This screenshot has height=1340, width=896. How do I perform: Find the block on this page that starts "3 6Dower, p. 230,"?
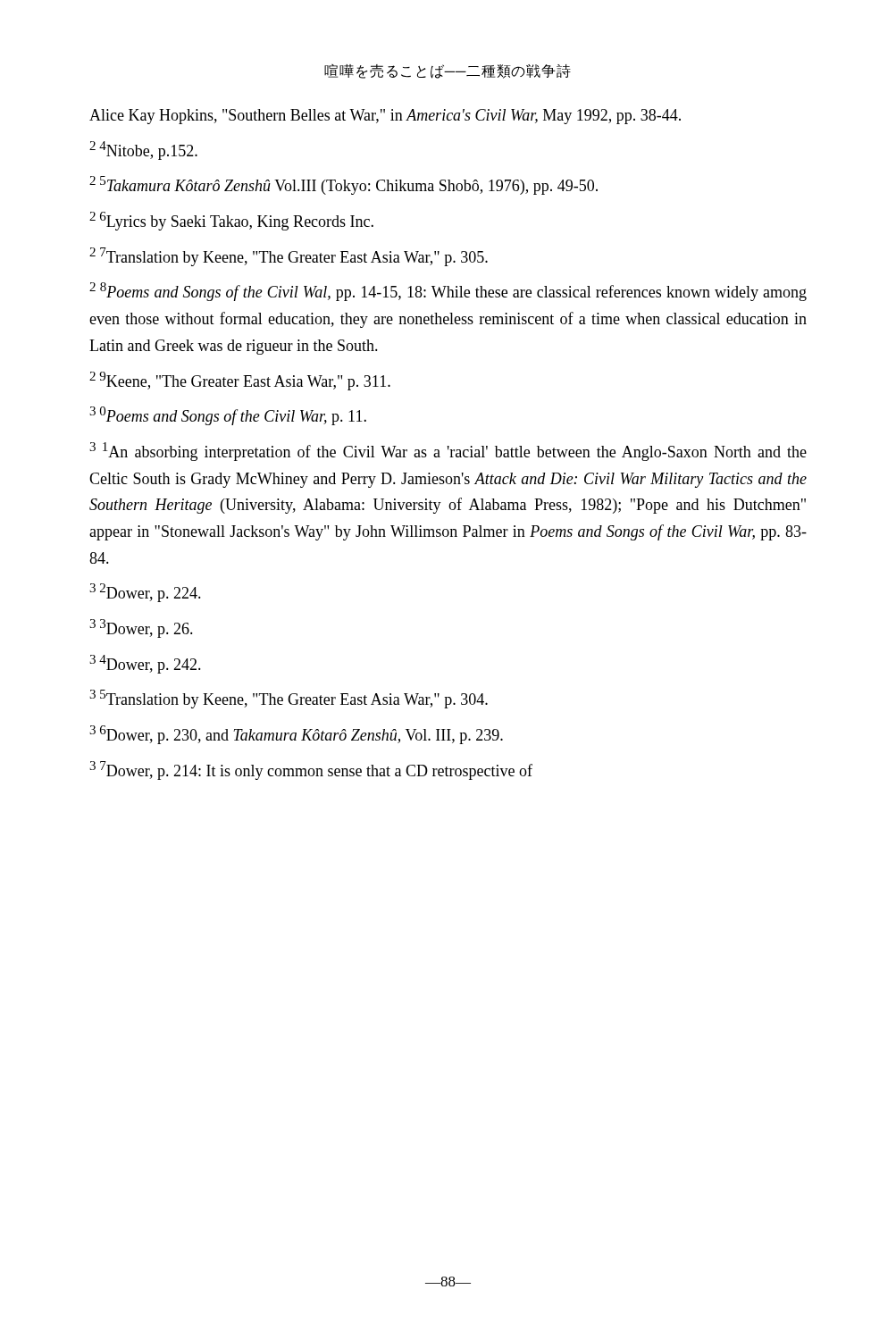coord(296,734)
